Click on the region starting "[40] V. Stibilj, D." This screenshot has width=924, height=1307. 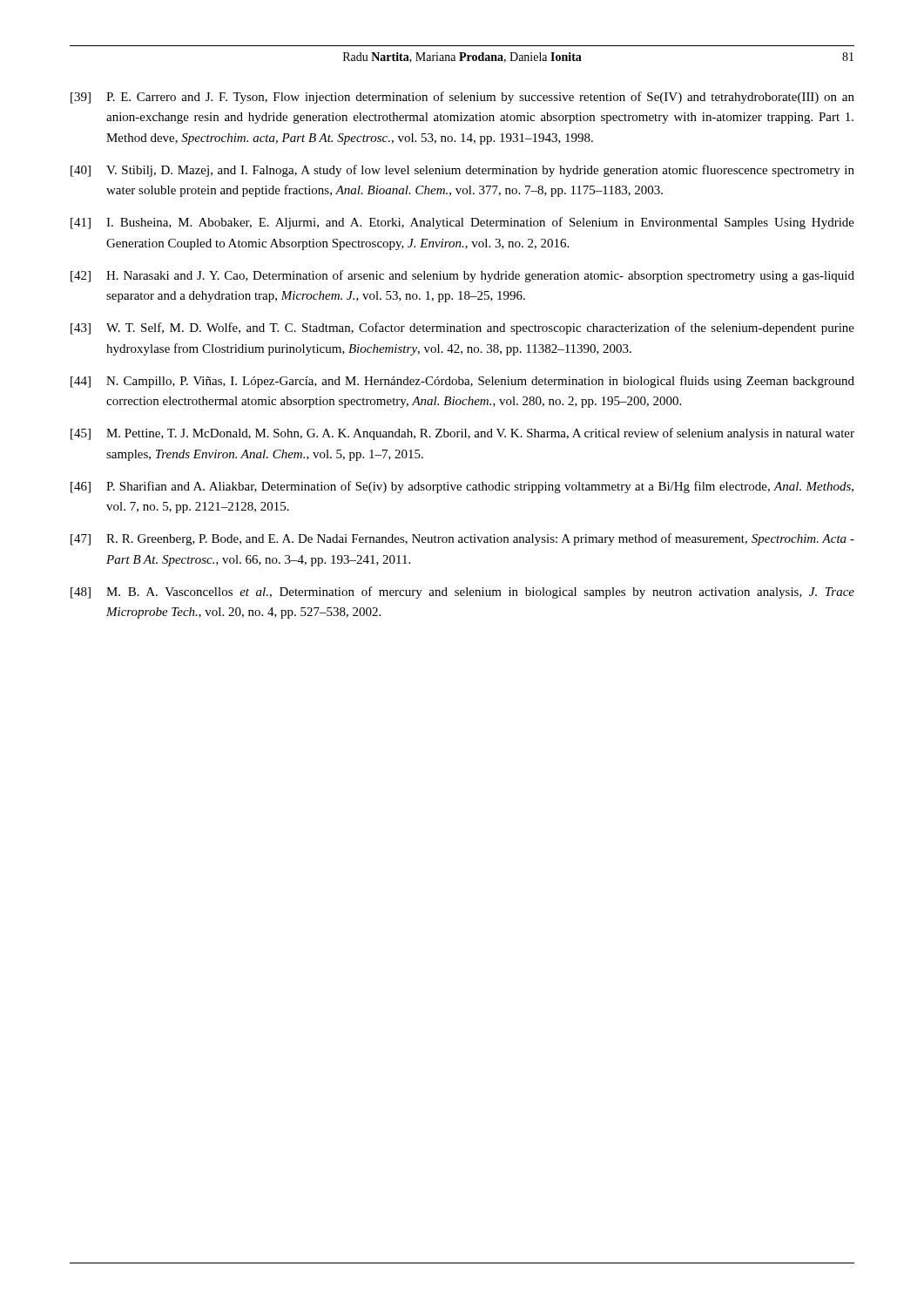click(462, 180)
